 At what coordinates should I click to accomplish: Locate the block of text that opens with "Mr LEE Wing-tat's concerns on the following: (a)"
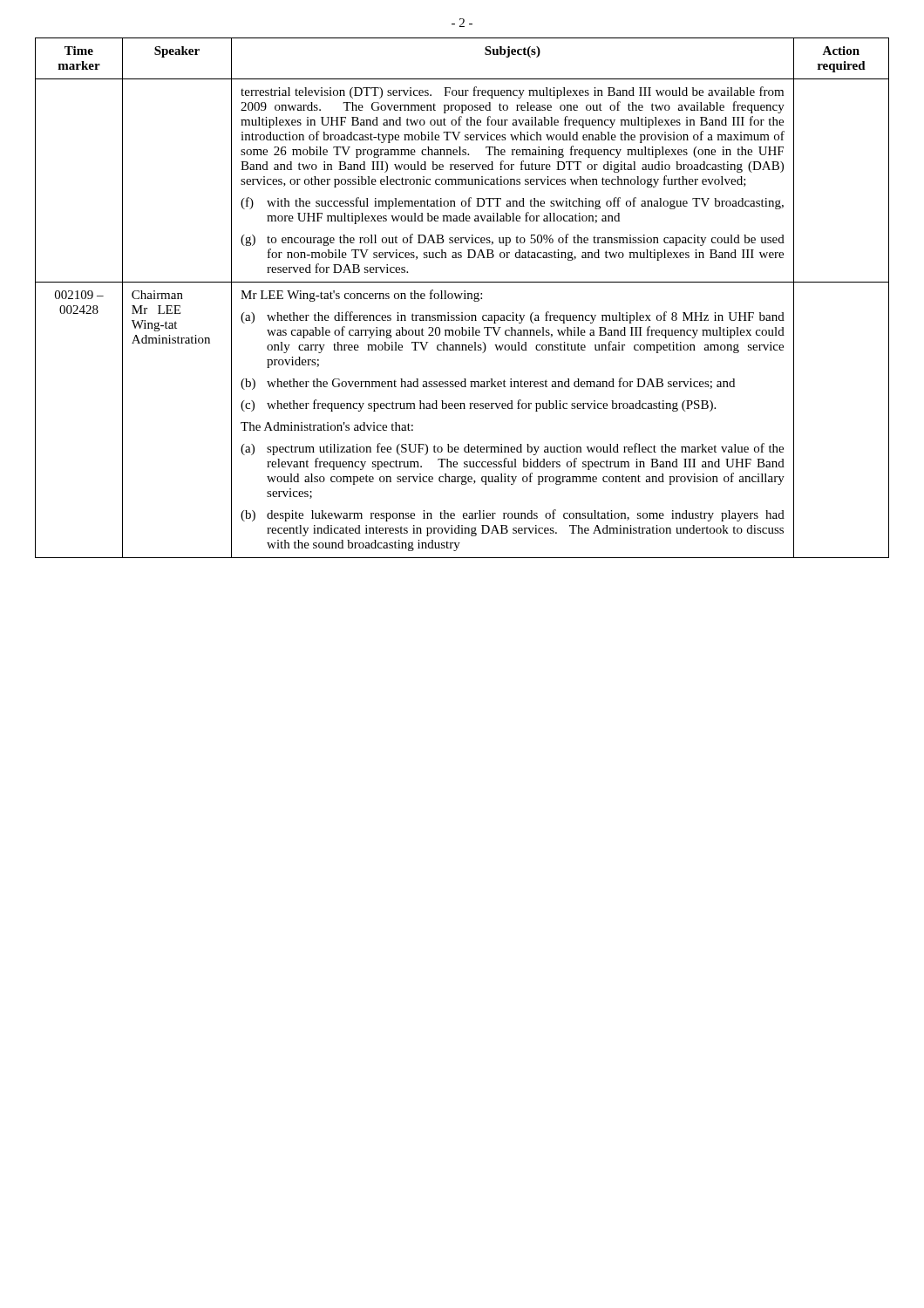(512, 420)
